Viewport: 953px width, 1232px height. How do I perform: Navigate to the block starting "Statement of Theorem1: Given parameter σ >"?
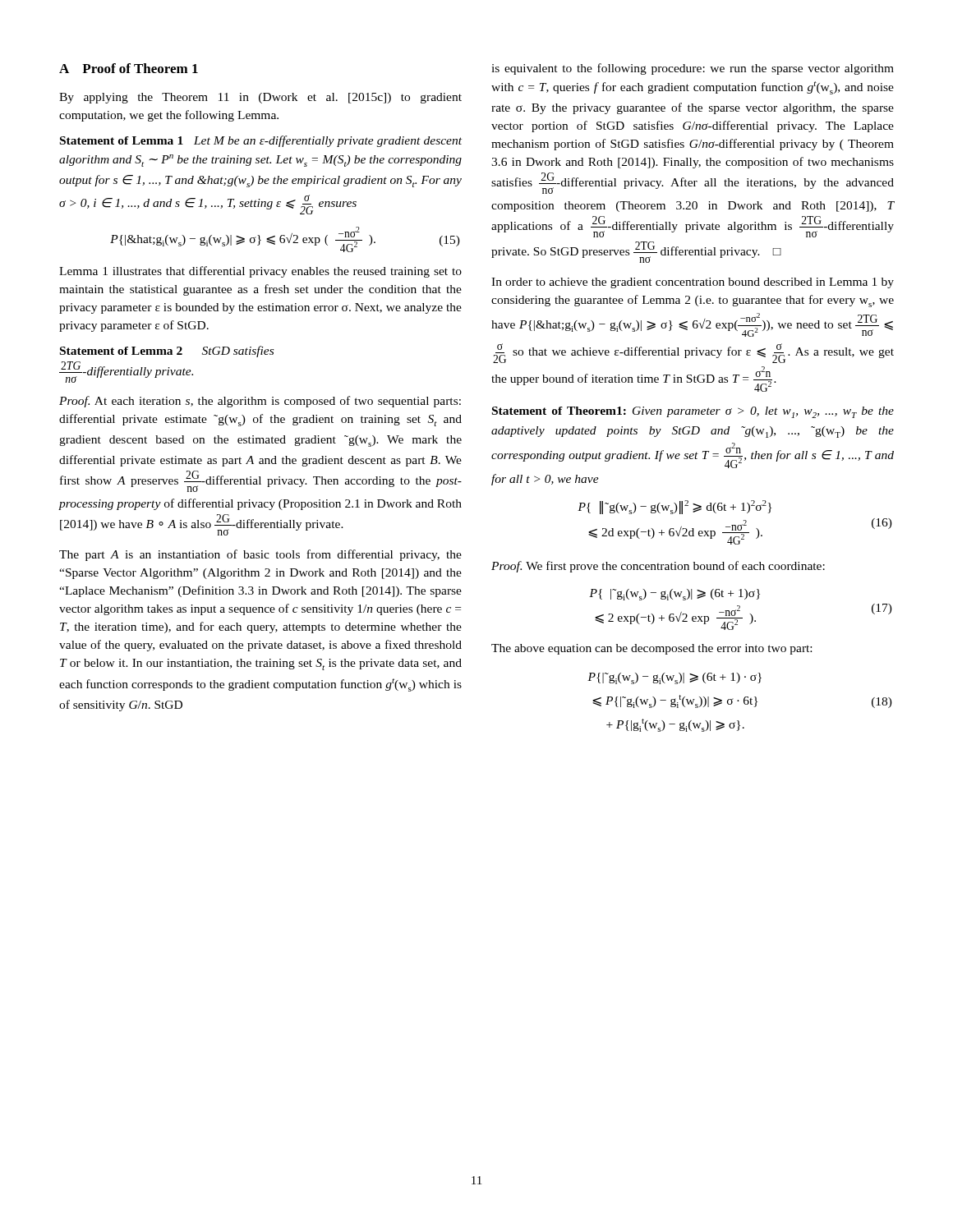[x=693, y=445]
